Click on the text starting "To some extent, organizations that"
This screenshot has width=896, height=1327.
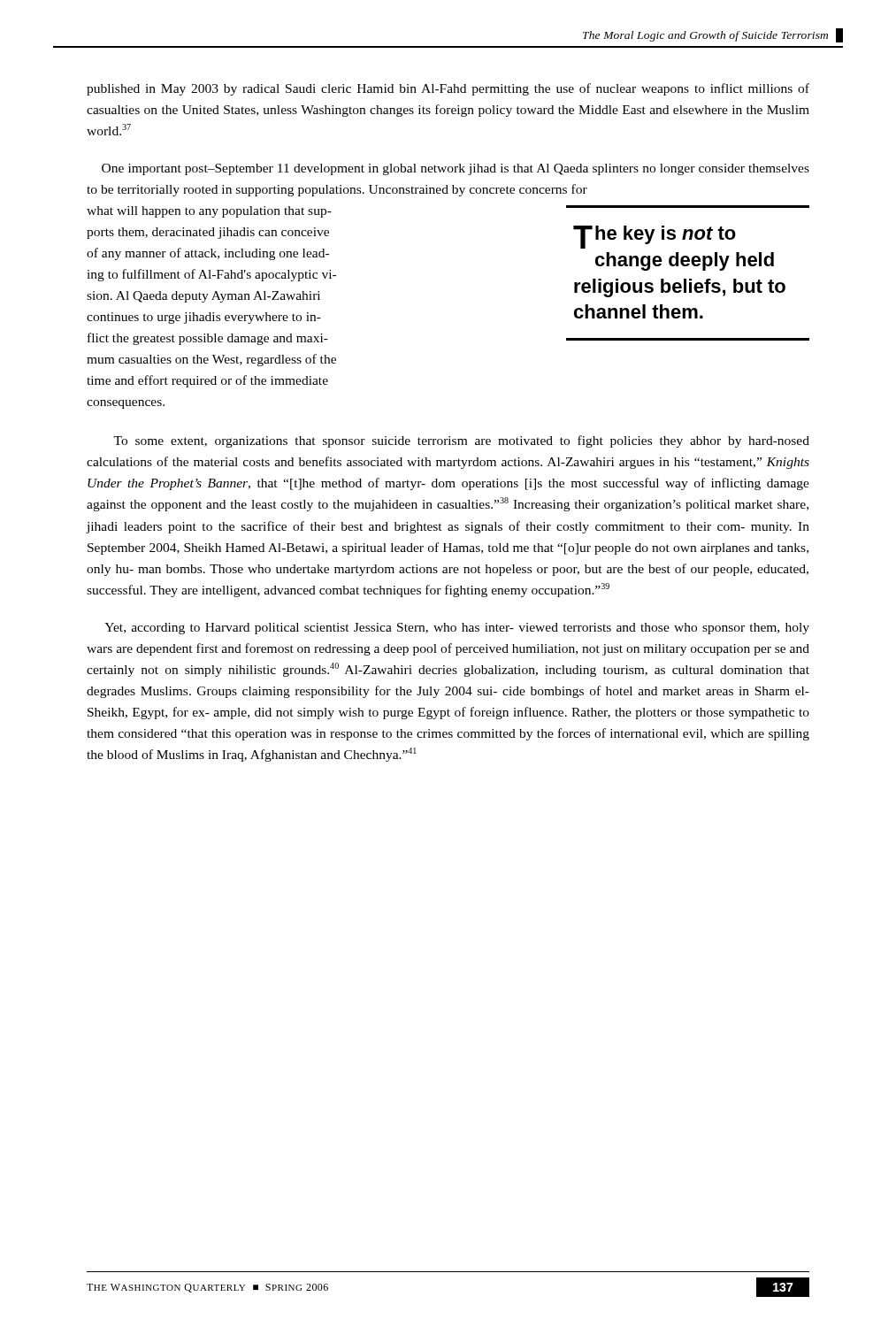(448, 515)
